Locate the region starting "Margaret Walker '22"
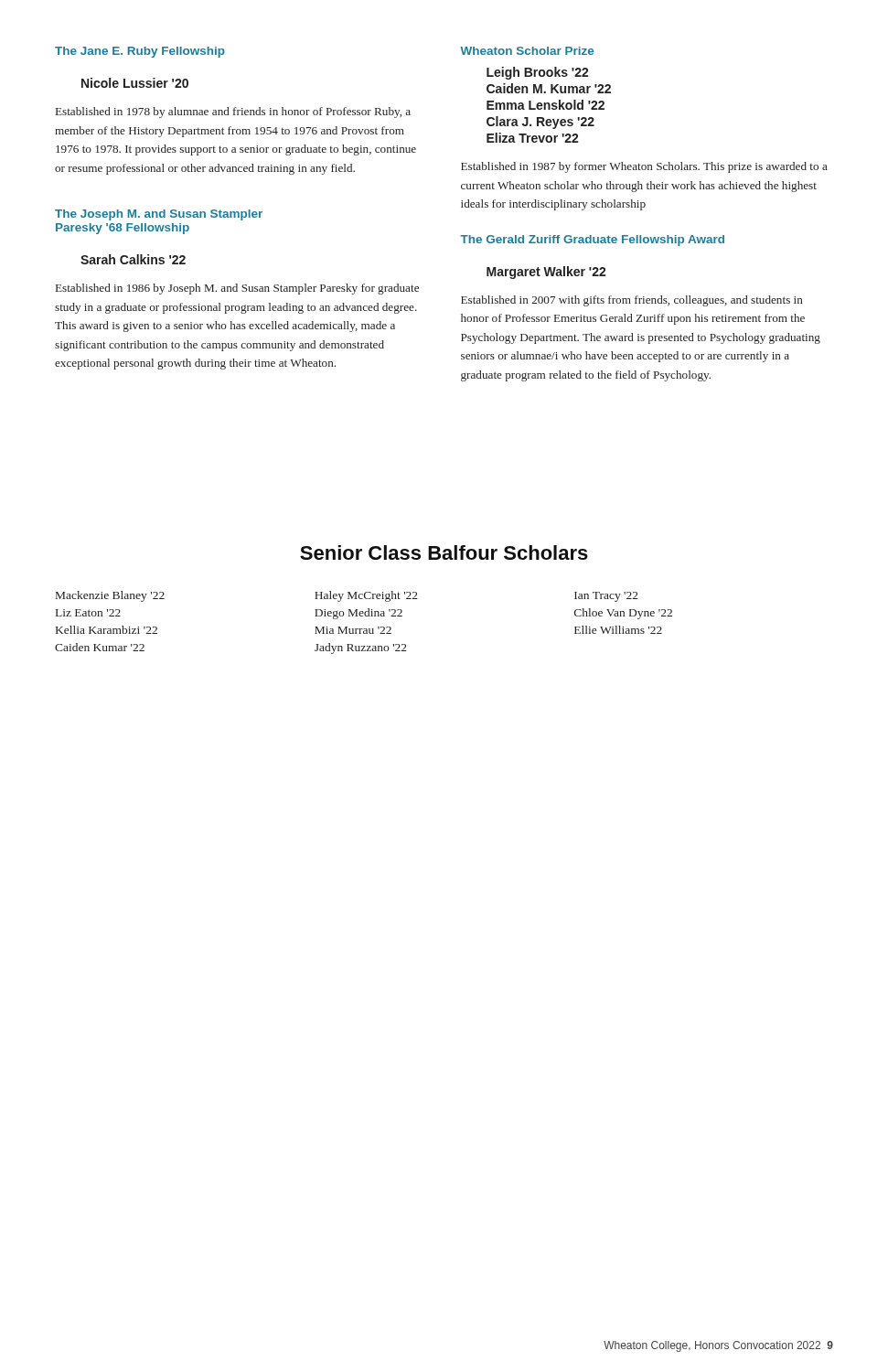This screenshot has height=1372, width=888. [x=546, y=273]
